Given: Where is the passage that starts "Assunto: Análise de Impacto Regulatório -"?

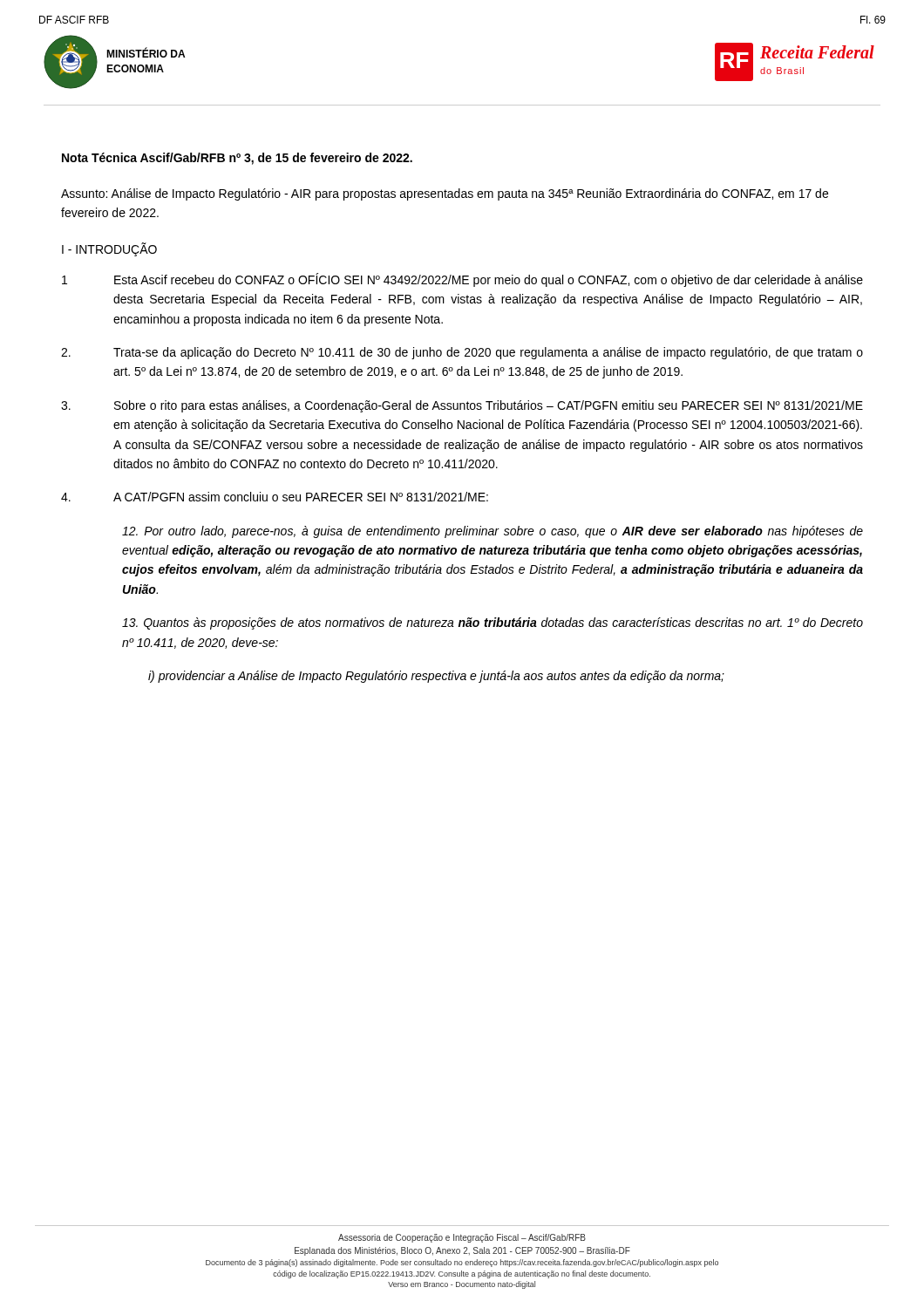Looking at the screenshot, I should tap(445, 203).
